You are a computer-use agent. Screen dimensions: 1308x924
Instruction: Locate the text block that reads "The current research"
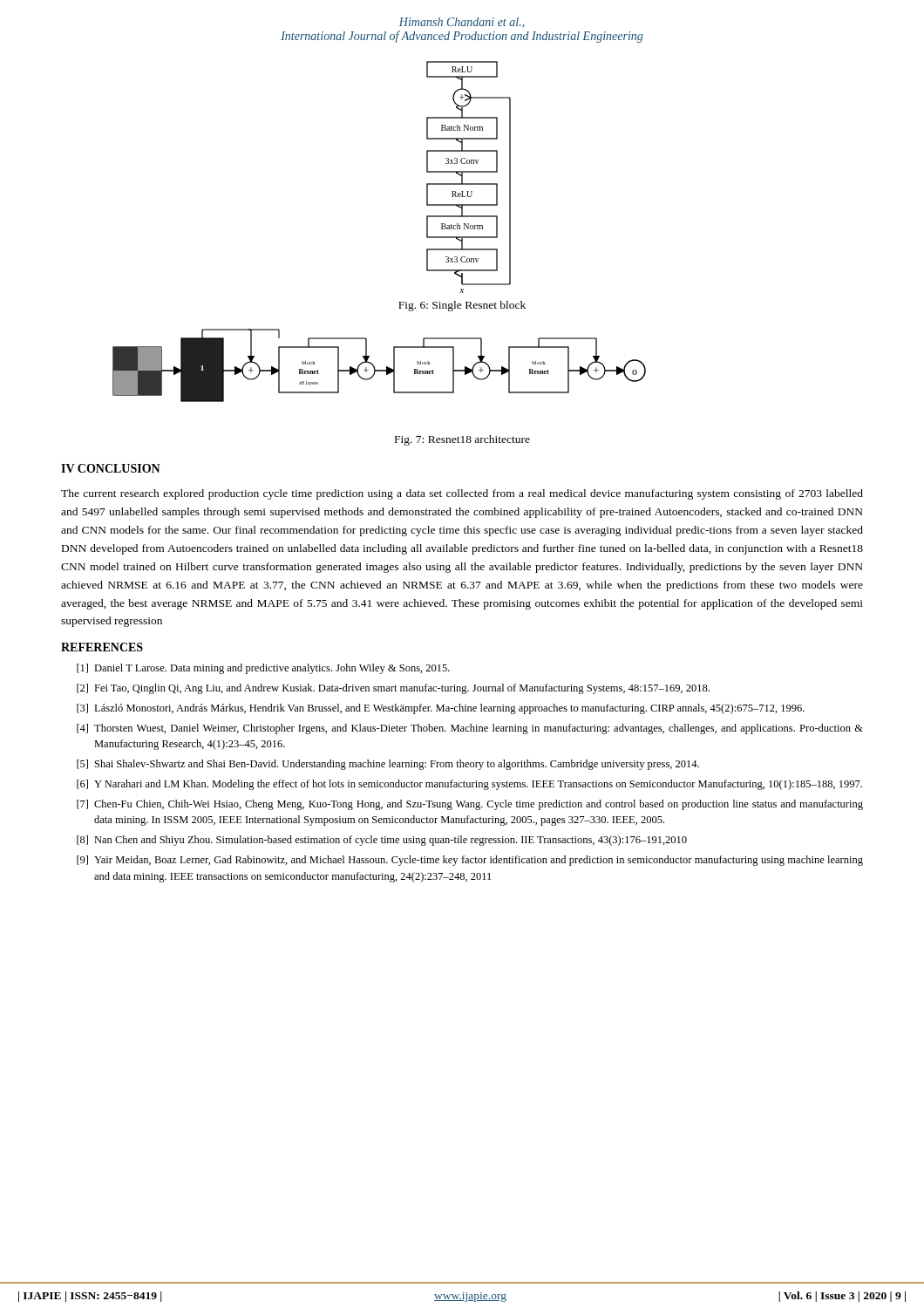click(x=462, y=557)
